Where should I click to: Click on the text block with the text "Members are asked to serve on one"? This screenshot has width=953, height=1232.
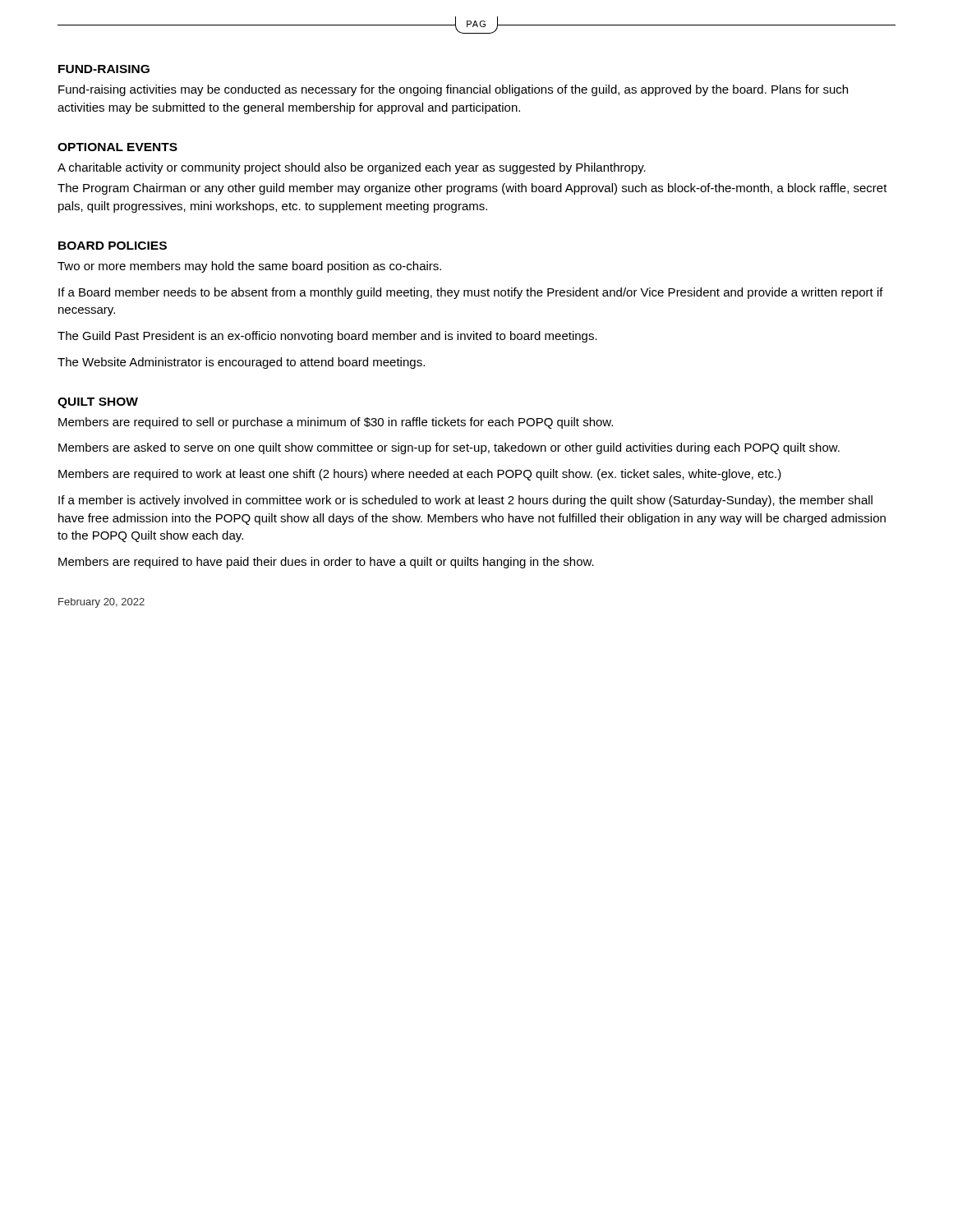click(x=449, y=447)
